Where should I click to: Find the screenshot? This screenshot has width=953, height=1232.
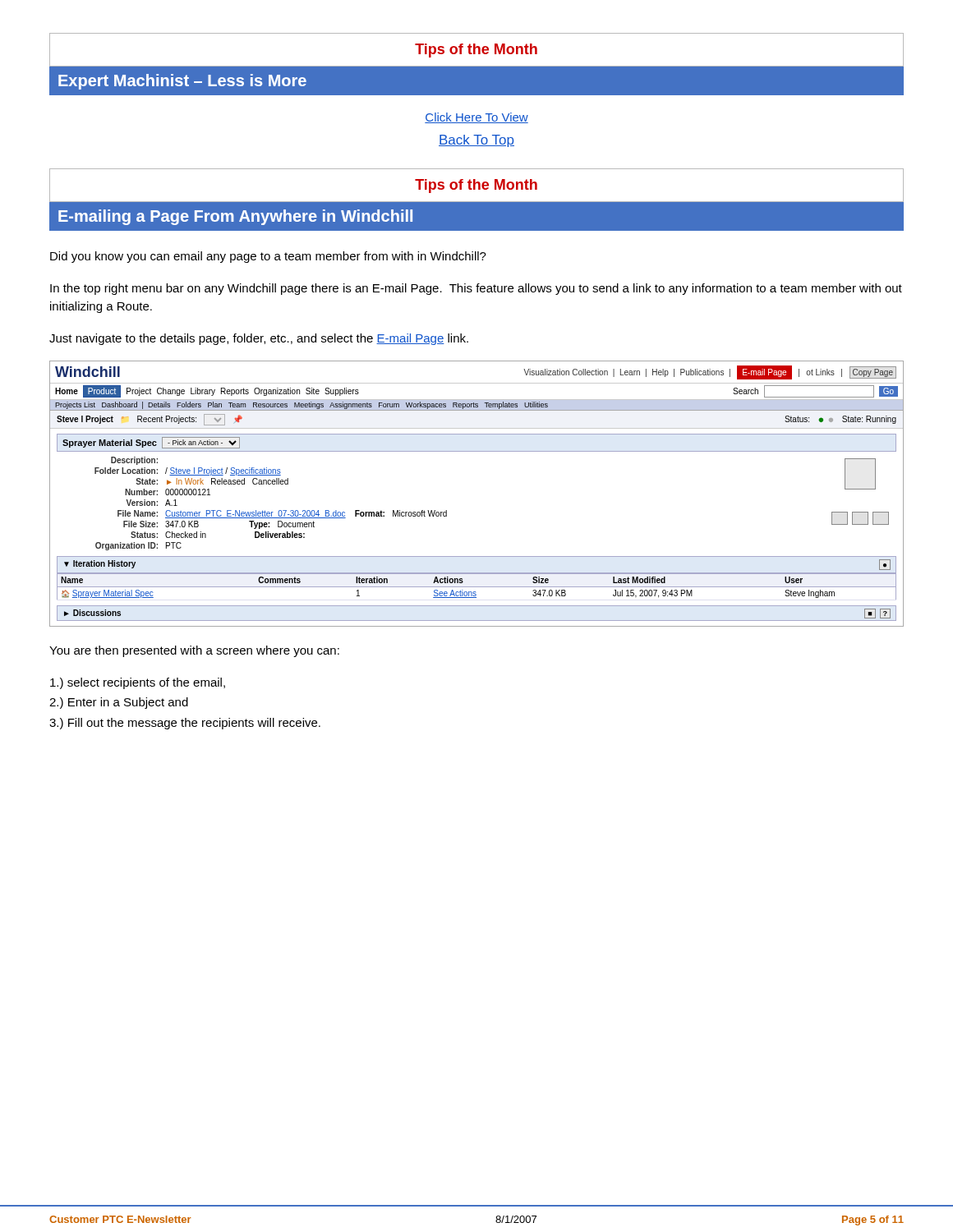tap(476, 494)
